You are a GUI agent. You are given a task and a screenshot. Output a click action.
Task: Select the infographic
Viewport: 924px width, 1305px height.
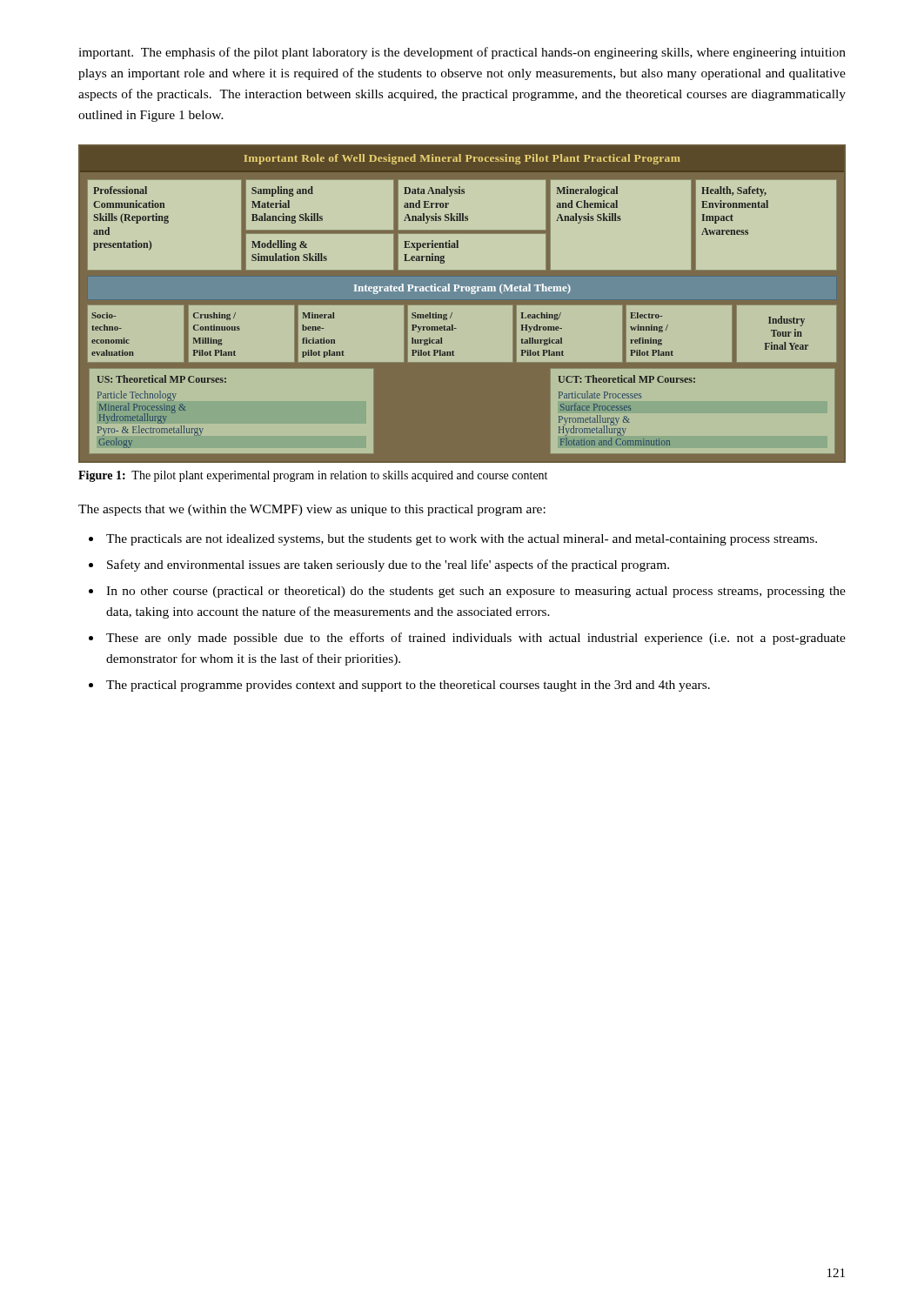tap(462, 304)
